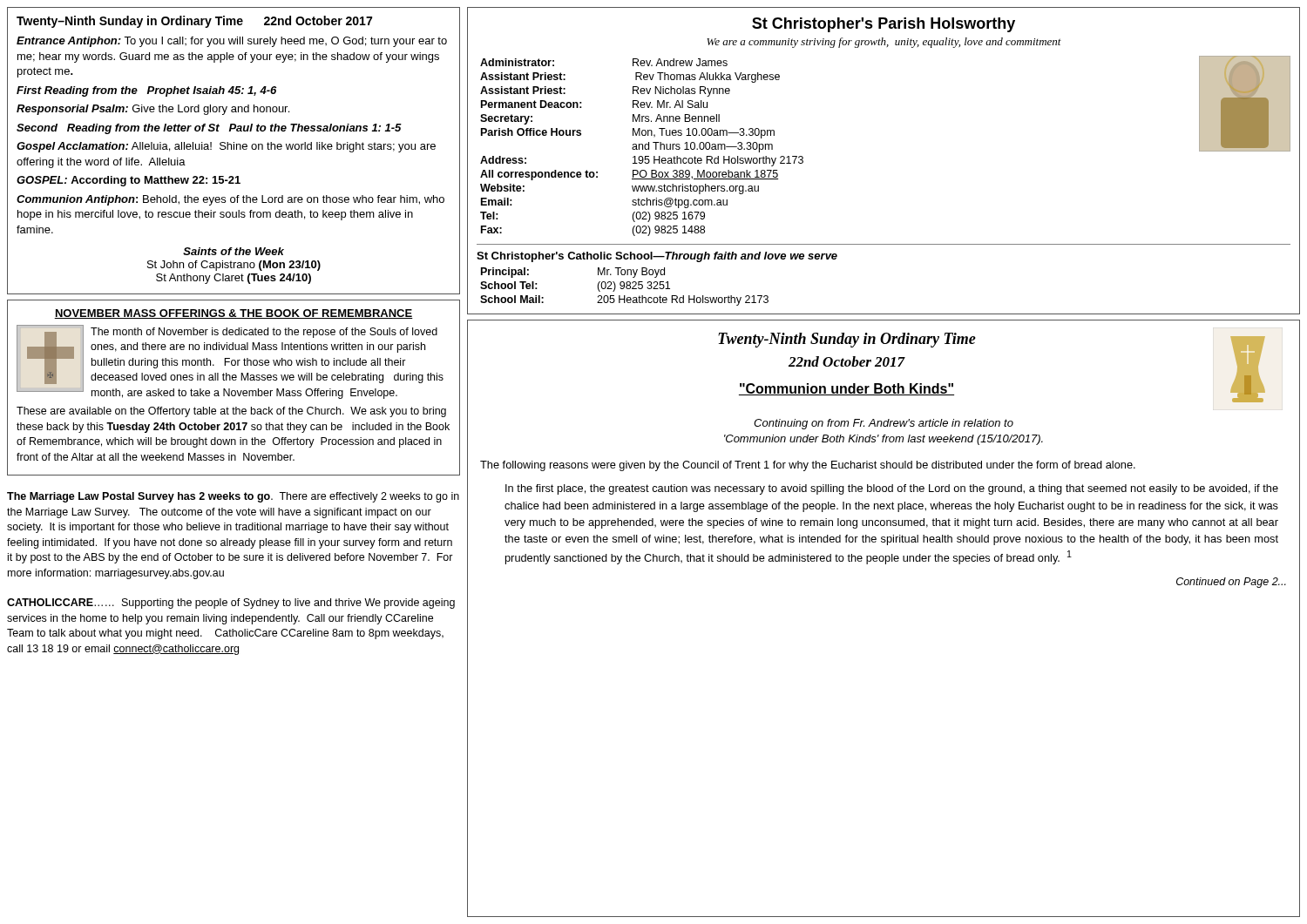
Task: Locate the section header that opens with "NOVEMBER MASS OFFERINGS & THE"
Action: 233,313
